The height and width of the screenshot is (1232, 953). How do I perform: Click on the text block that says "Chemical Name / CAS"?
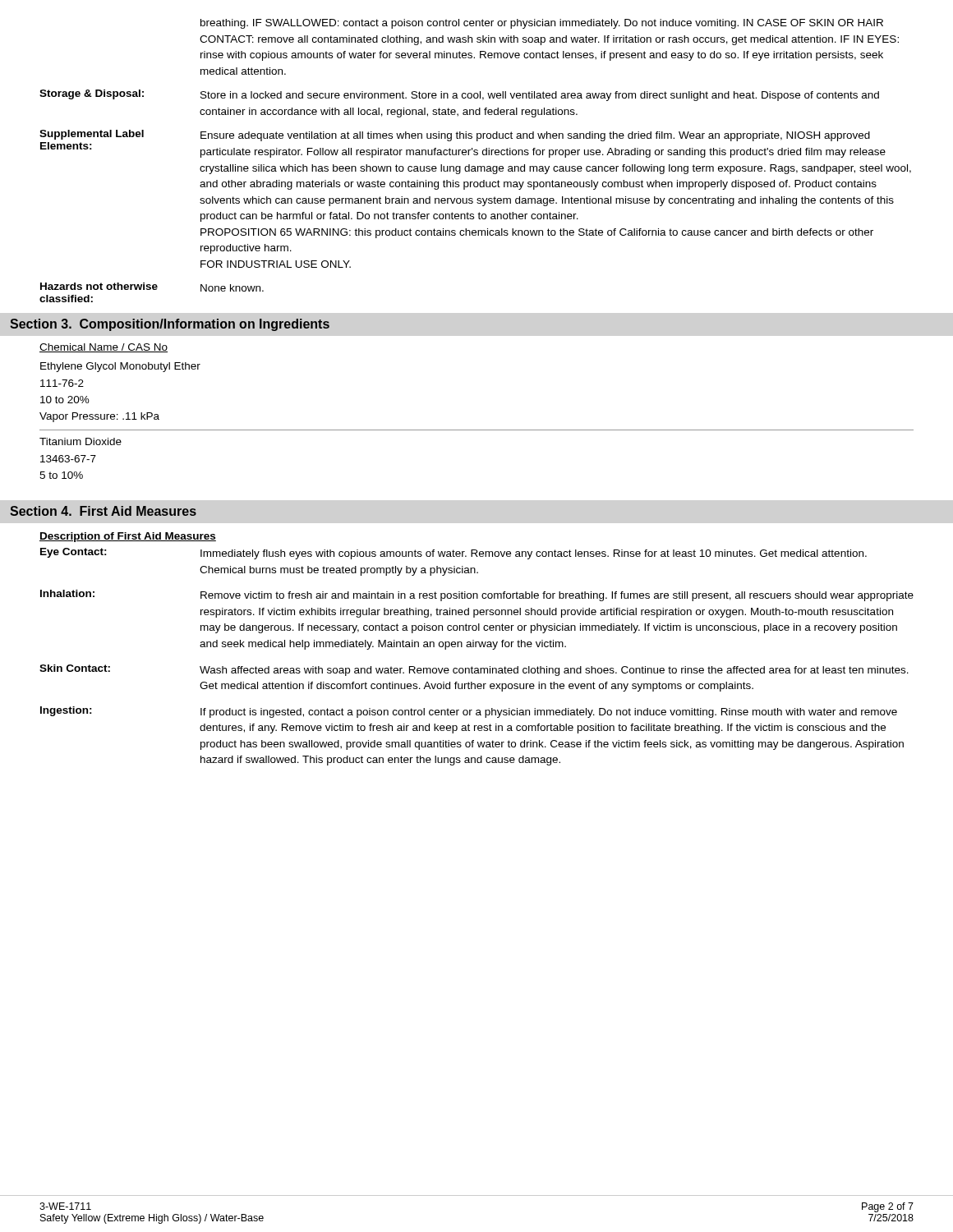point(104,347)
